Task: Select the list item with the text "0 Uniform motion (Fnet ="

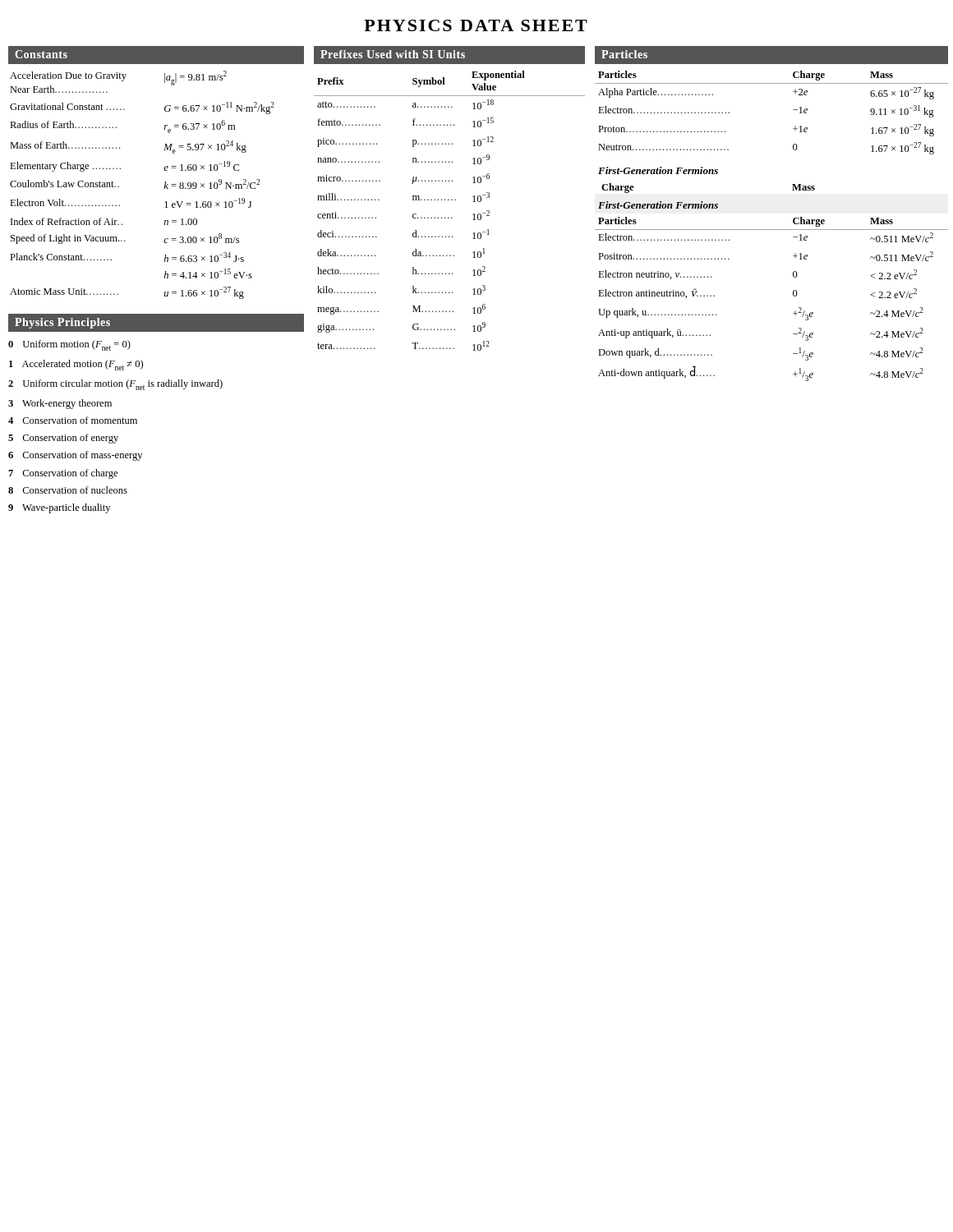Action: (x=69, y=344)
